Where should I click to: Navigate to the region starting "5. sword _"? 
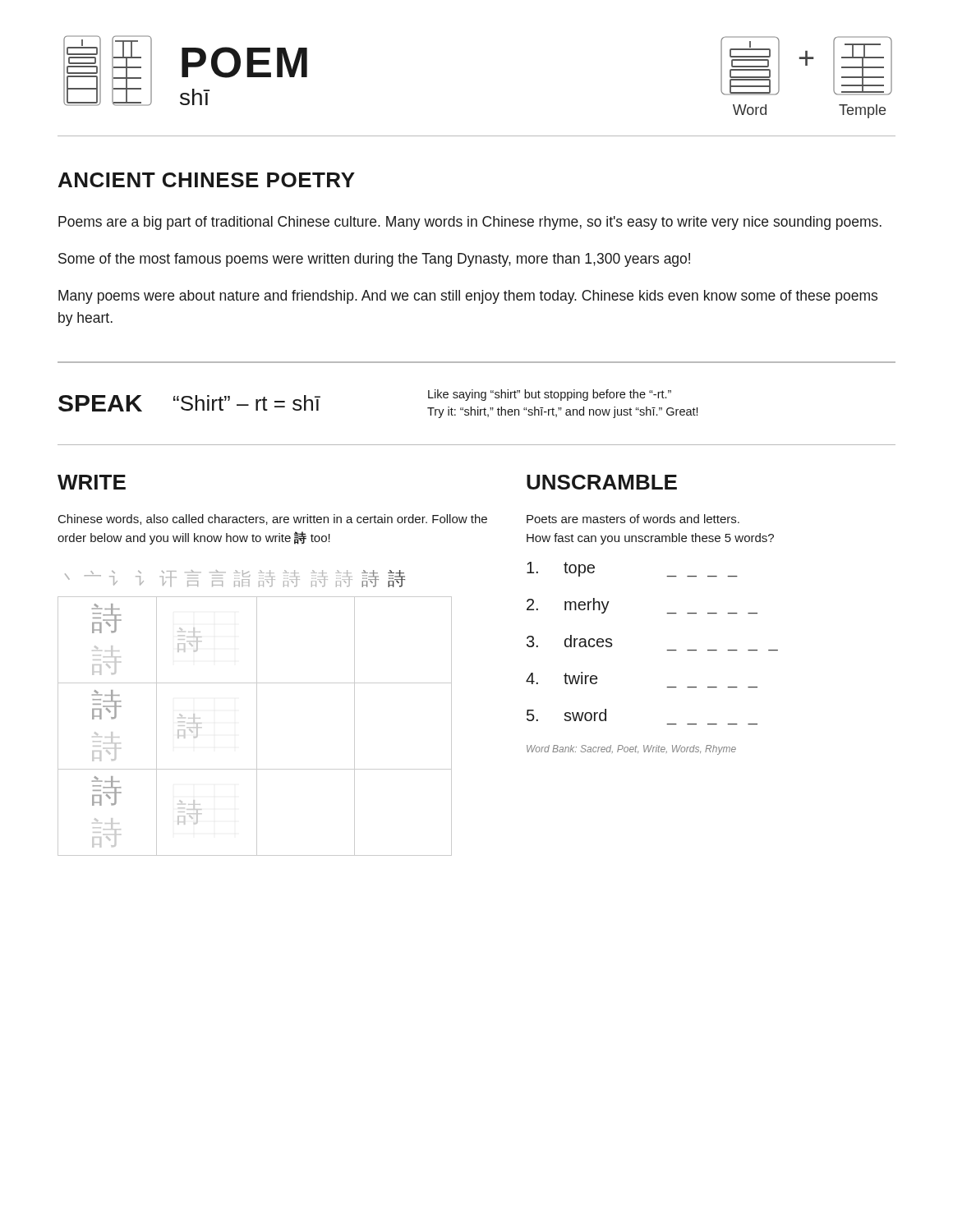point(566,715)
